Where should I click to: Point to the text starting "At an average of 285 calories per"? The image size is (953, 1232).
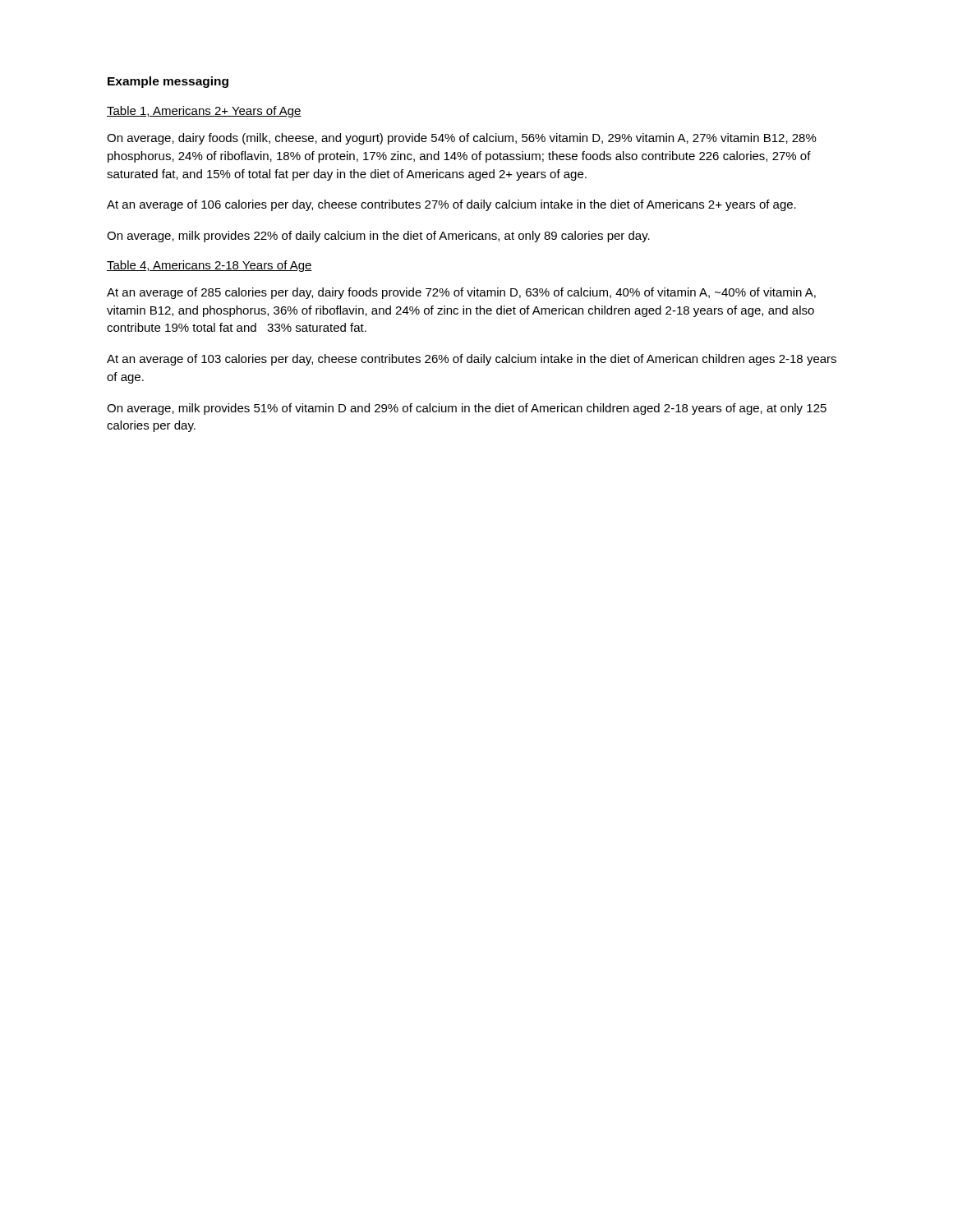[462, 310]
